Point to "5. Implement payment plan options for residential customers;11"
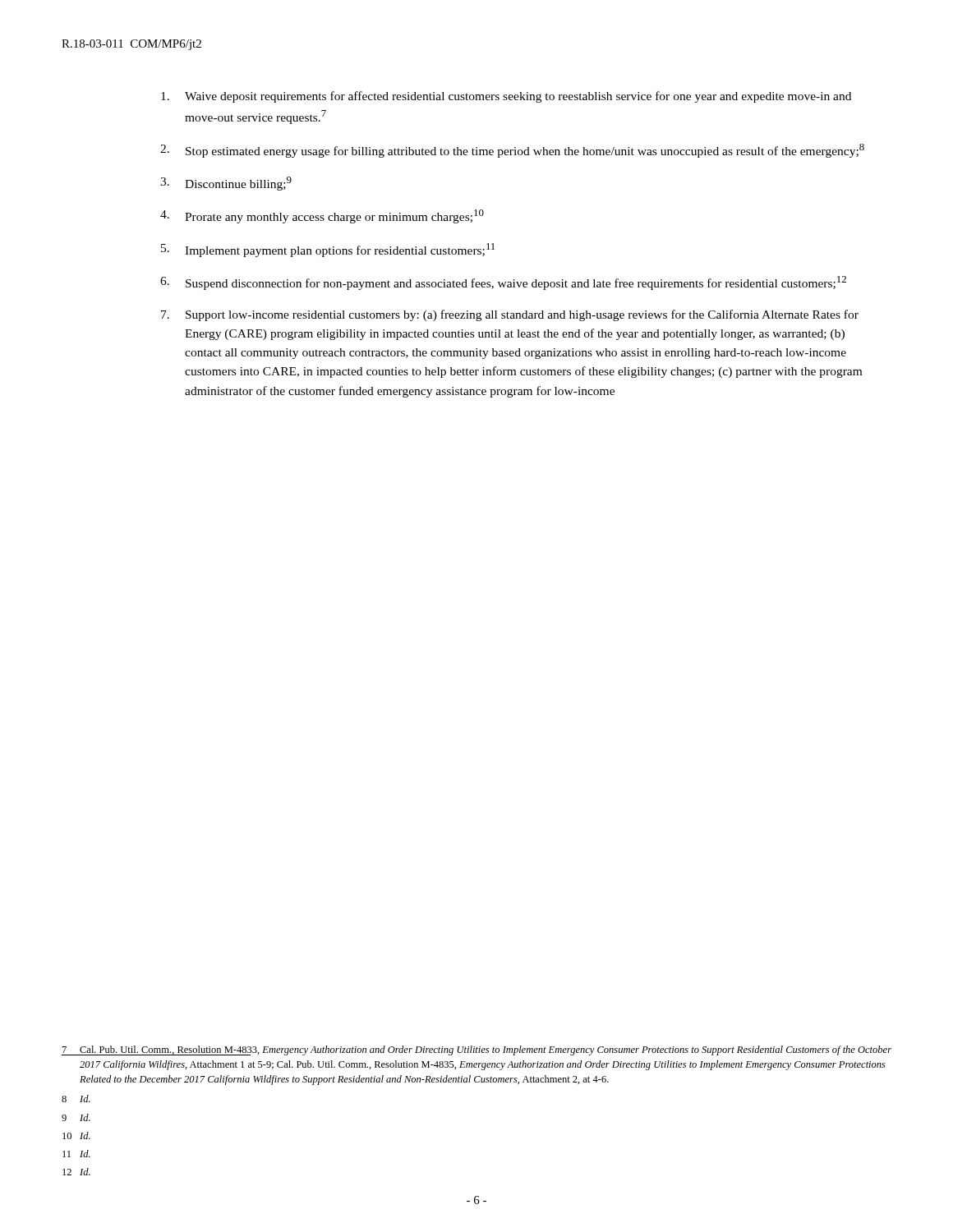This screenshot has width=953, height=1232. [x=328, y=249]
